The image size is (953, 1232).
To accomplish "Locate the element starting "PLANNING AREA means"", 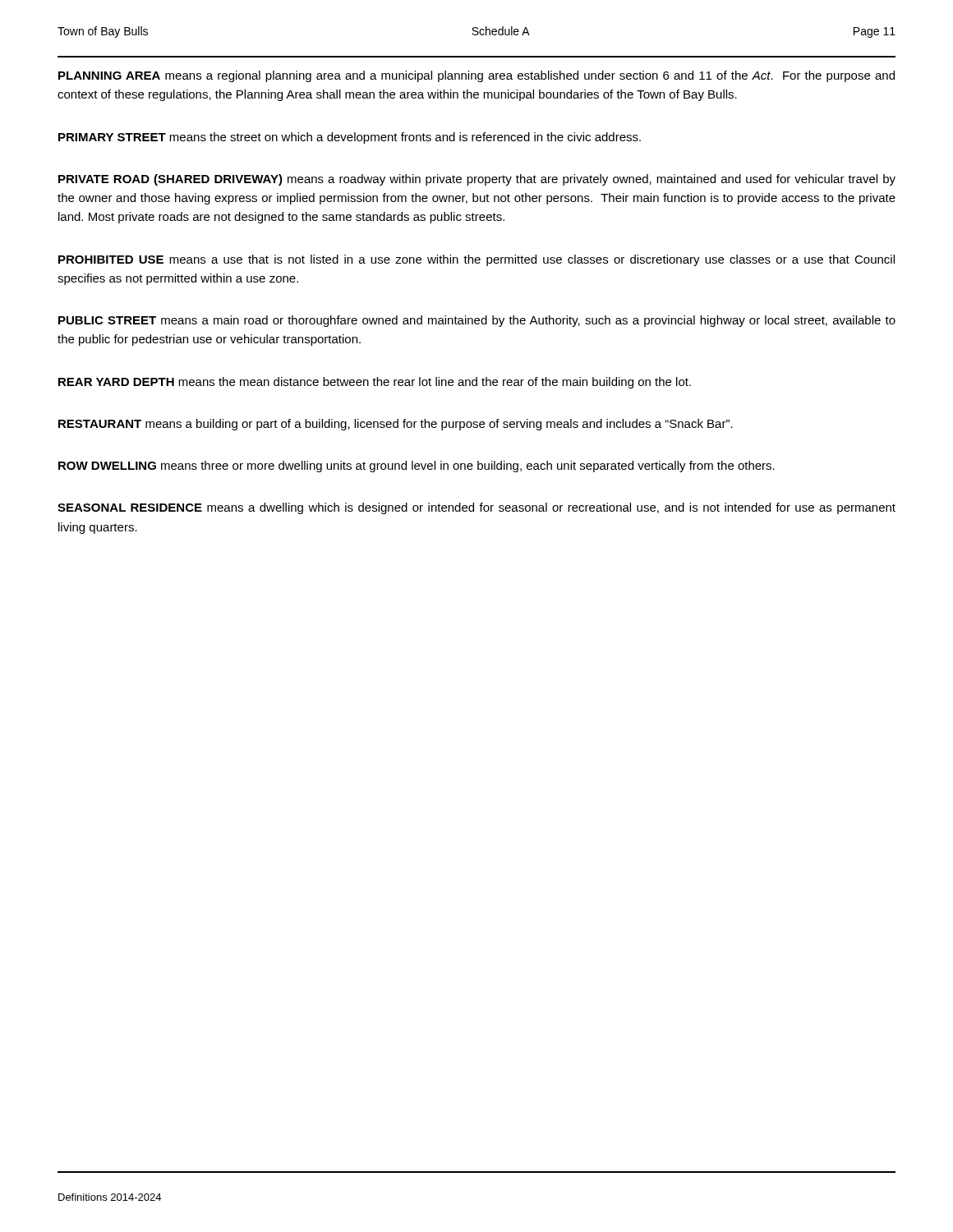I will 476,85.
